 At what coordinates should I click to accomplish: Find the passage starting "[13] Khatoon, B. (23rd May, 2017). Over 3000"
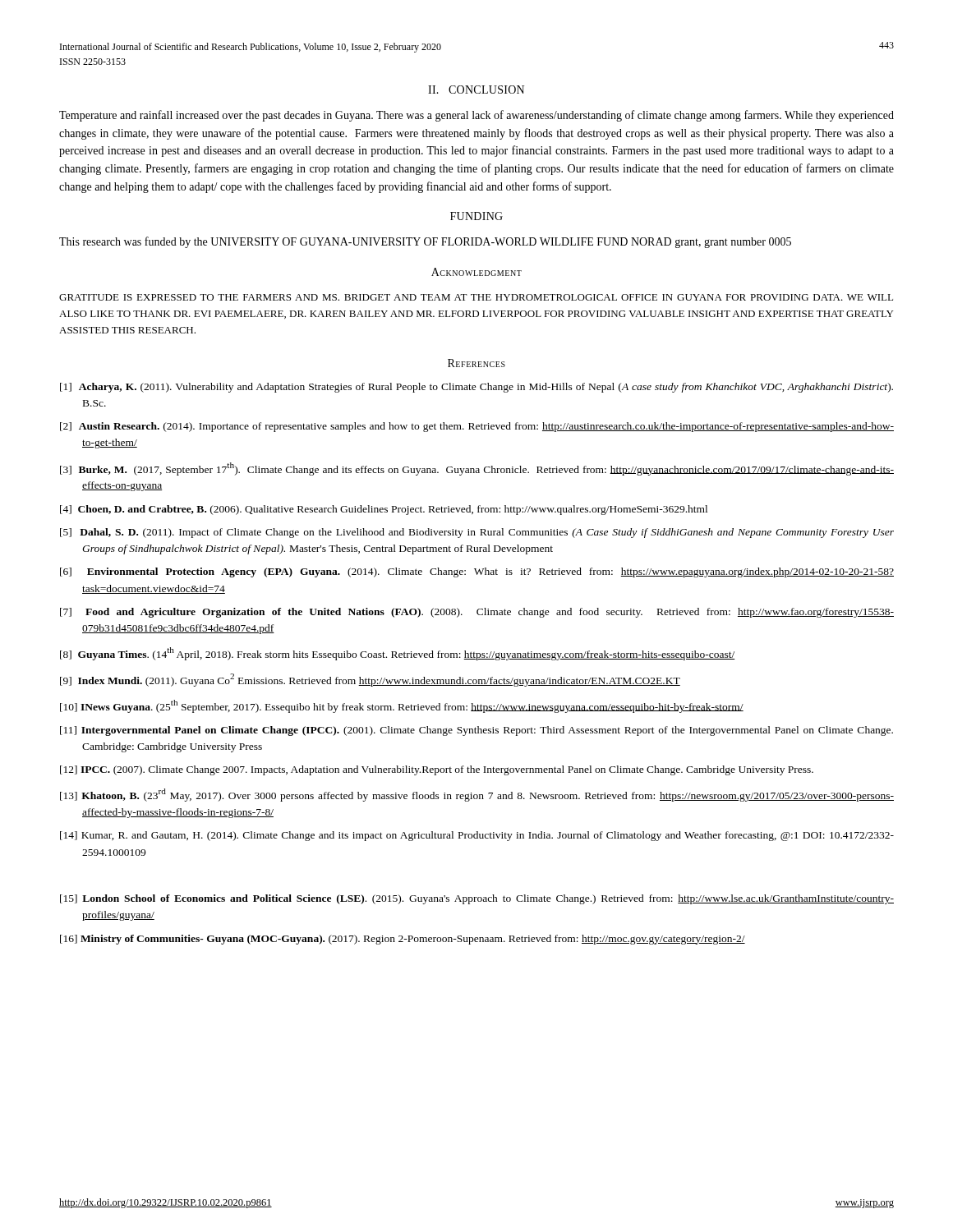click(x=476, y=802)
